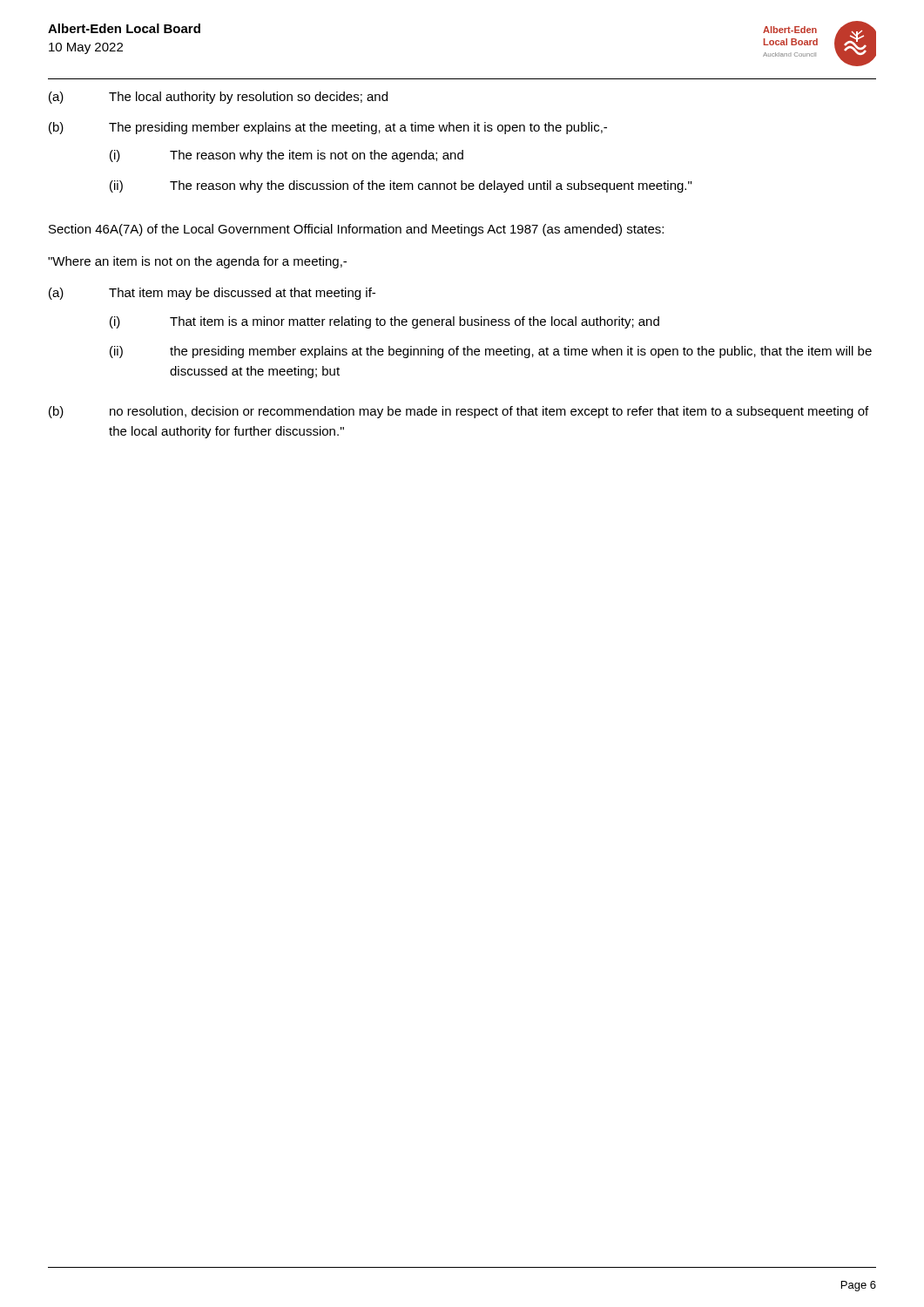The image size is (924, 1307).
Task: Navigate to the passage starting "(a) The local authority"
Action: (x=218, y=98)
